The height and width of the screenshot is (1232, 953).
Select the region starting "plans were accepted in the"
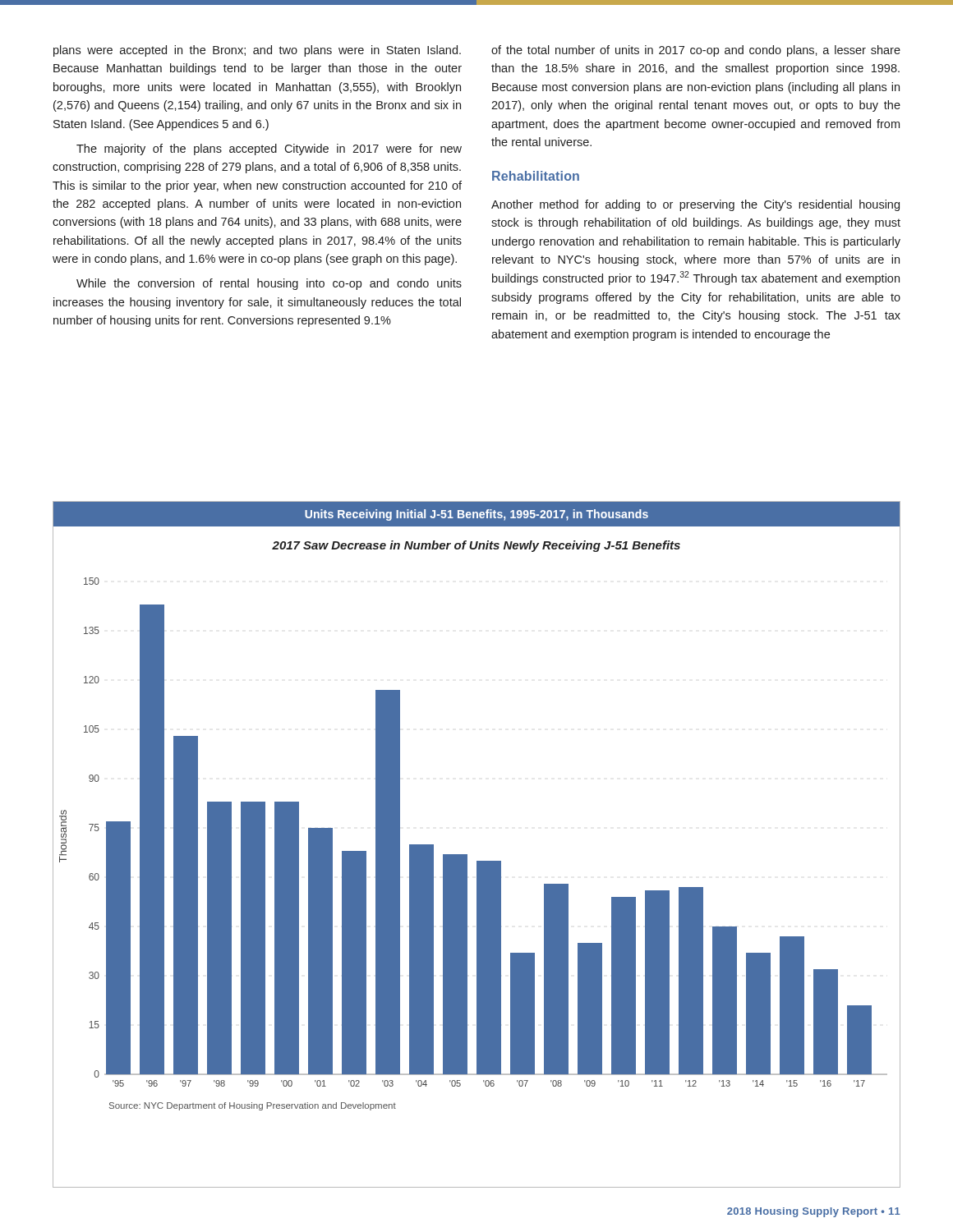257,185
